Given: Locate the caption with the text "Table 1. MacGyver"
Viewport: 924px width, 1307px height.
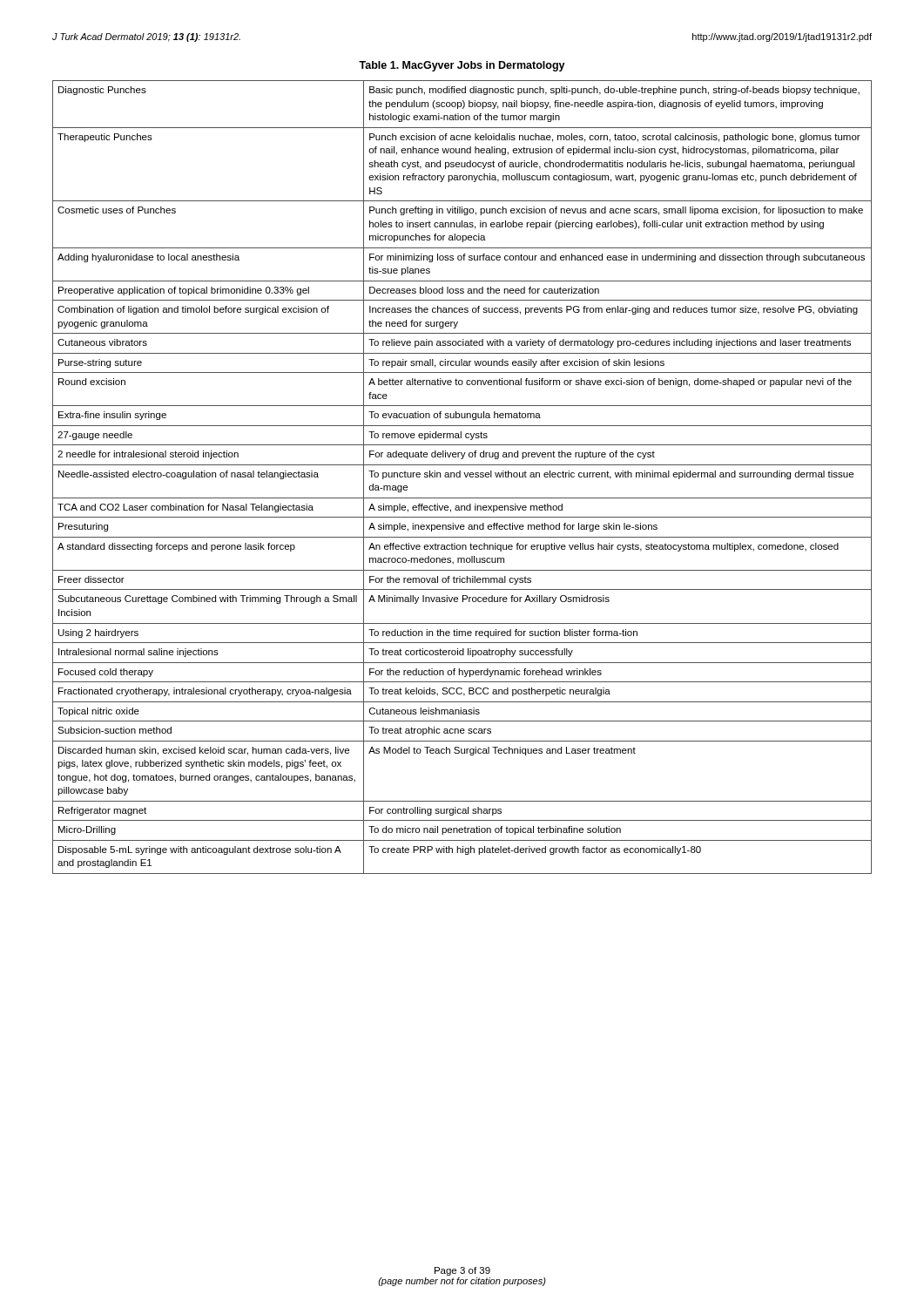Looking at the screenshot, I should point(462,65).
